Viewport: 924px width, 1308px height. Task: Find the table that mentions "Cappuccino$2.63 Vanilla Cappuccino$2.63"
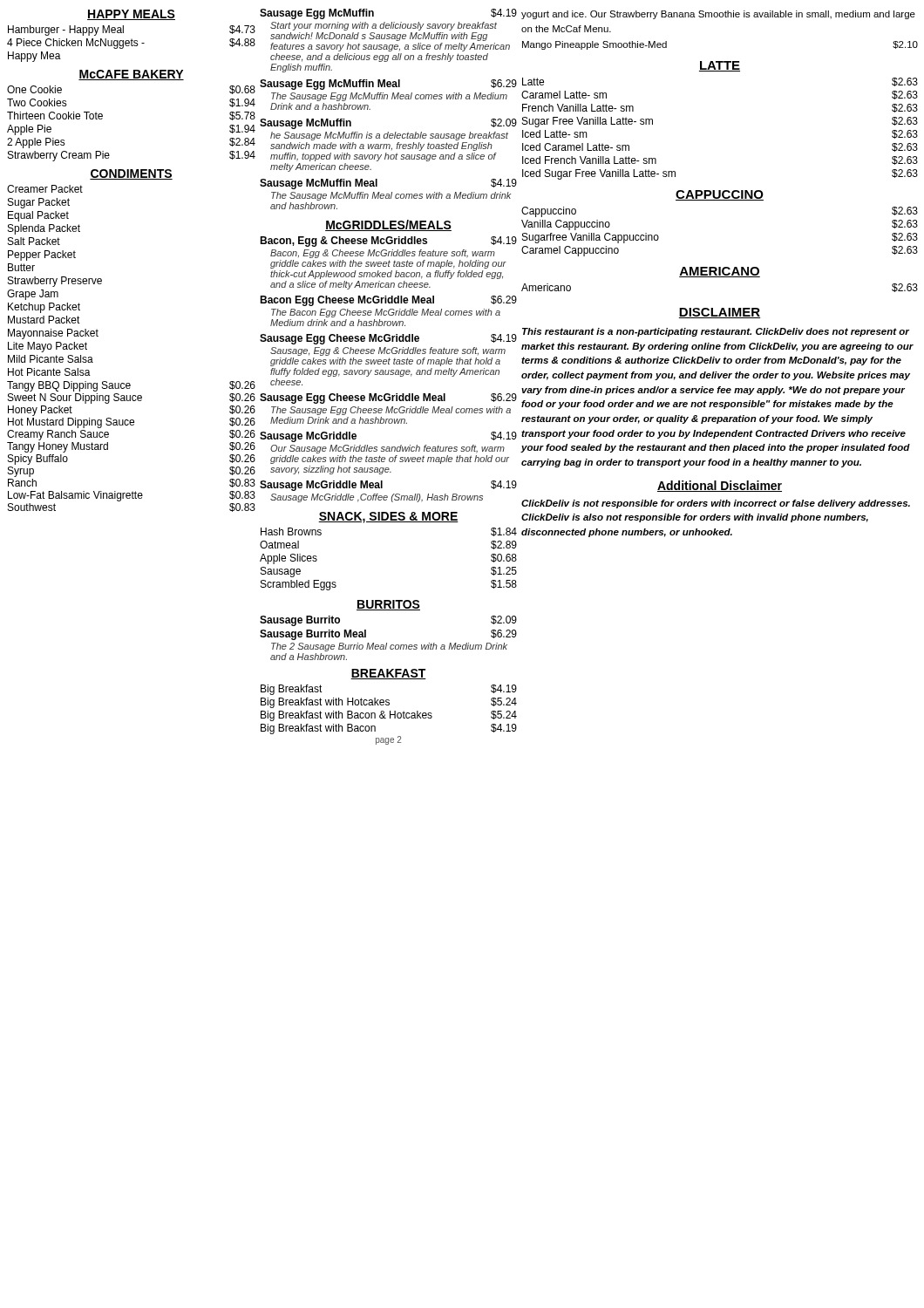720,231
